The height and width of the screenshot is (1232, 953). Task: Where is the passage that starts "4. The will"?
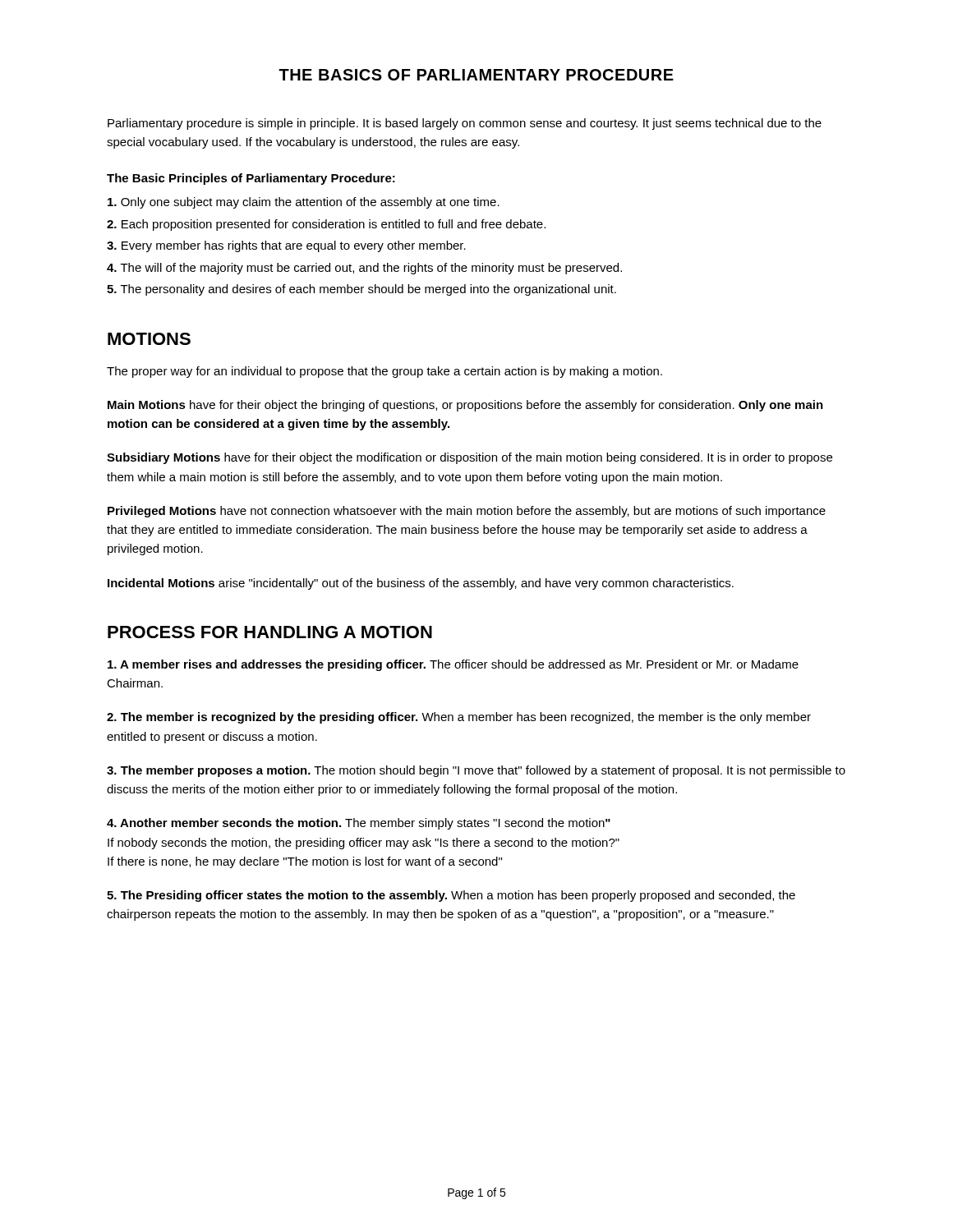(365, 267)
